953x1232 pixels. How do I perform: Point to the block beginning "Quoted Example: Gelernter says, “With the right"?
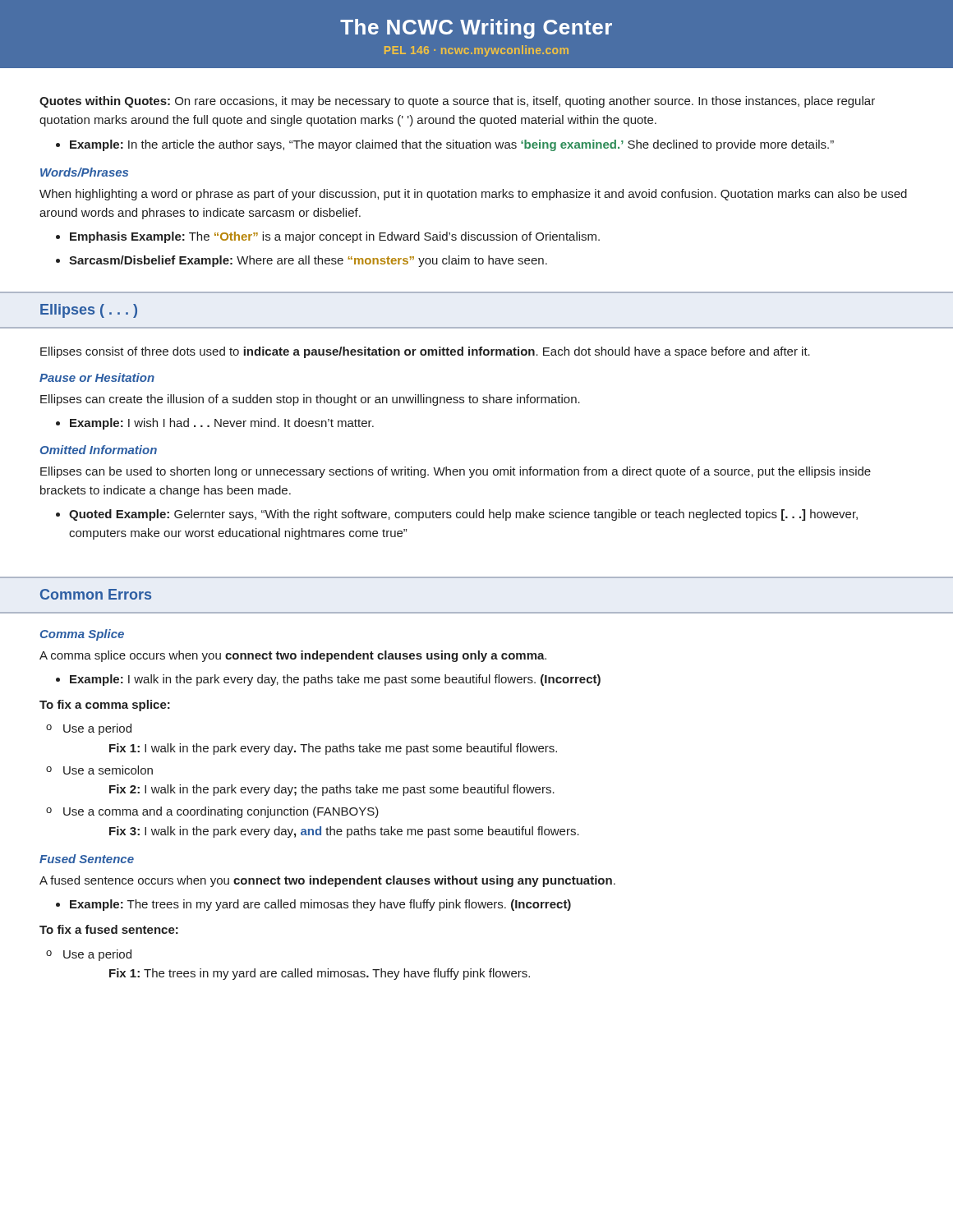(x=464, y=523)
